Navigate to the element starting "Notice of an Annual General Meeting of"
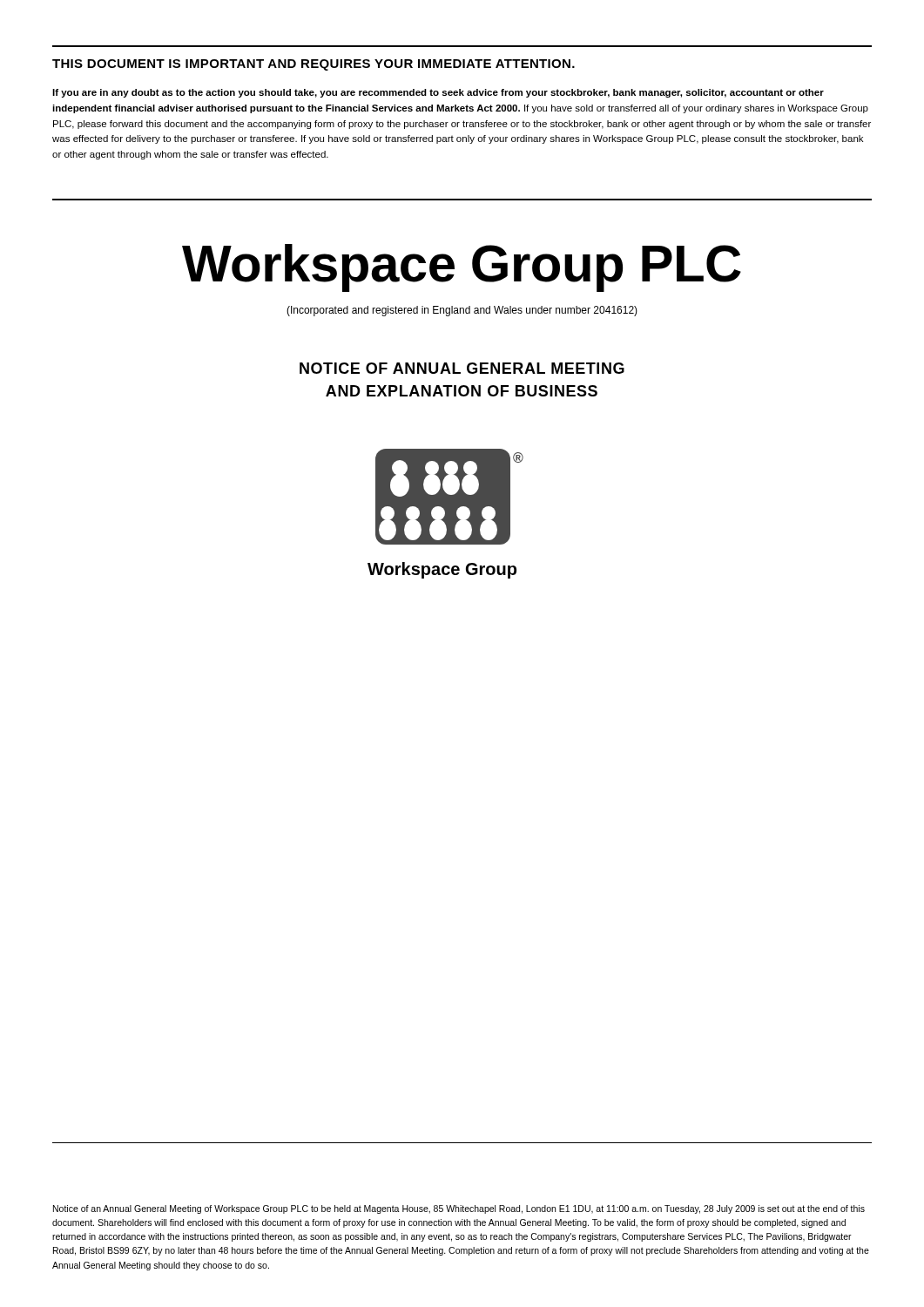This screenshot has height=1307, width=924. tap(461, 1237)
